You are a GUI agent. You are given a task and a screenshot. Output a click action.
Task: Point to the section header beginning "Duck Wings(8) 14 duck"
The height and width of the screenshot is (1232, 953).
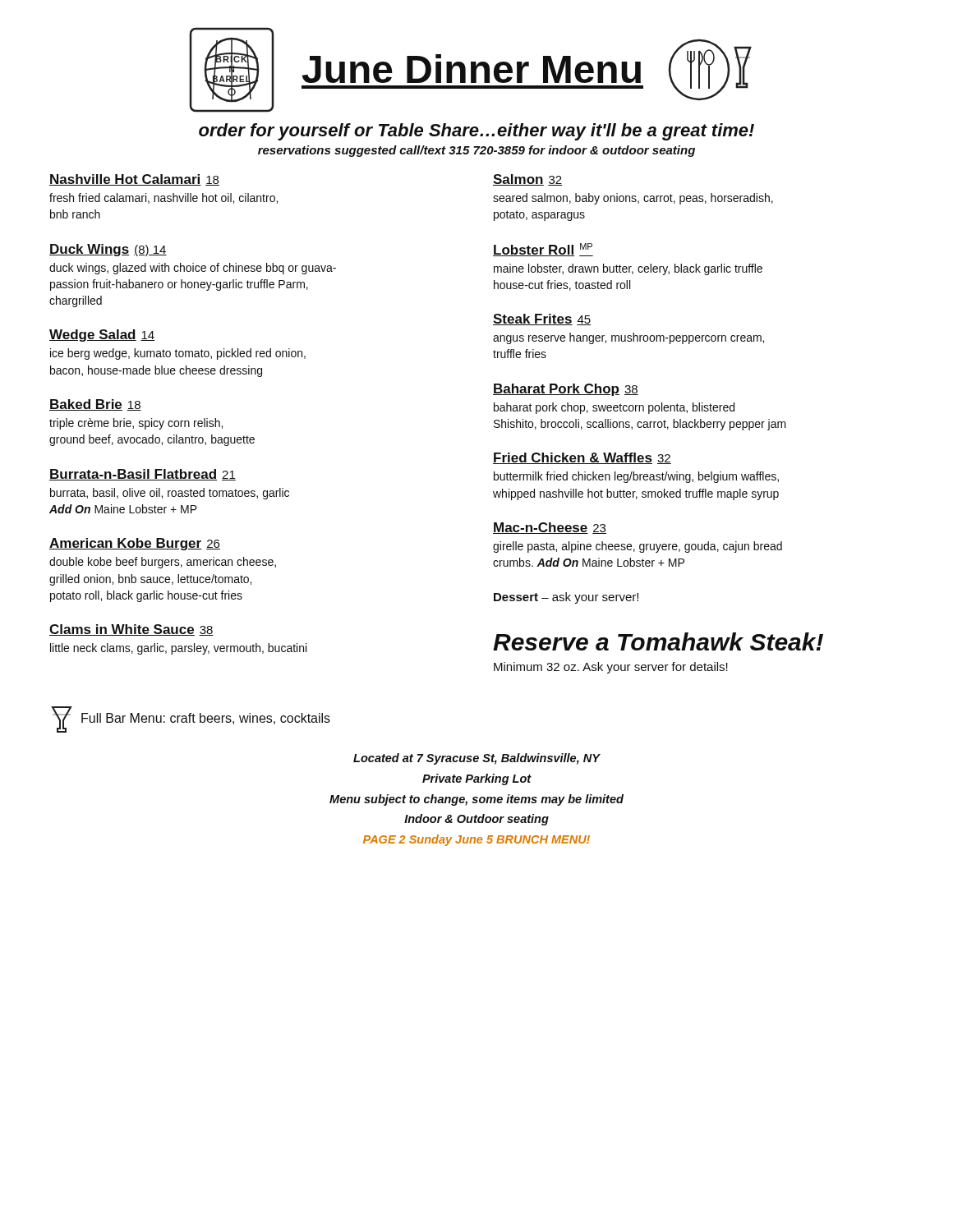click(255, 275)
